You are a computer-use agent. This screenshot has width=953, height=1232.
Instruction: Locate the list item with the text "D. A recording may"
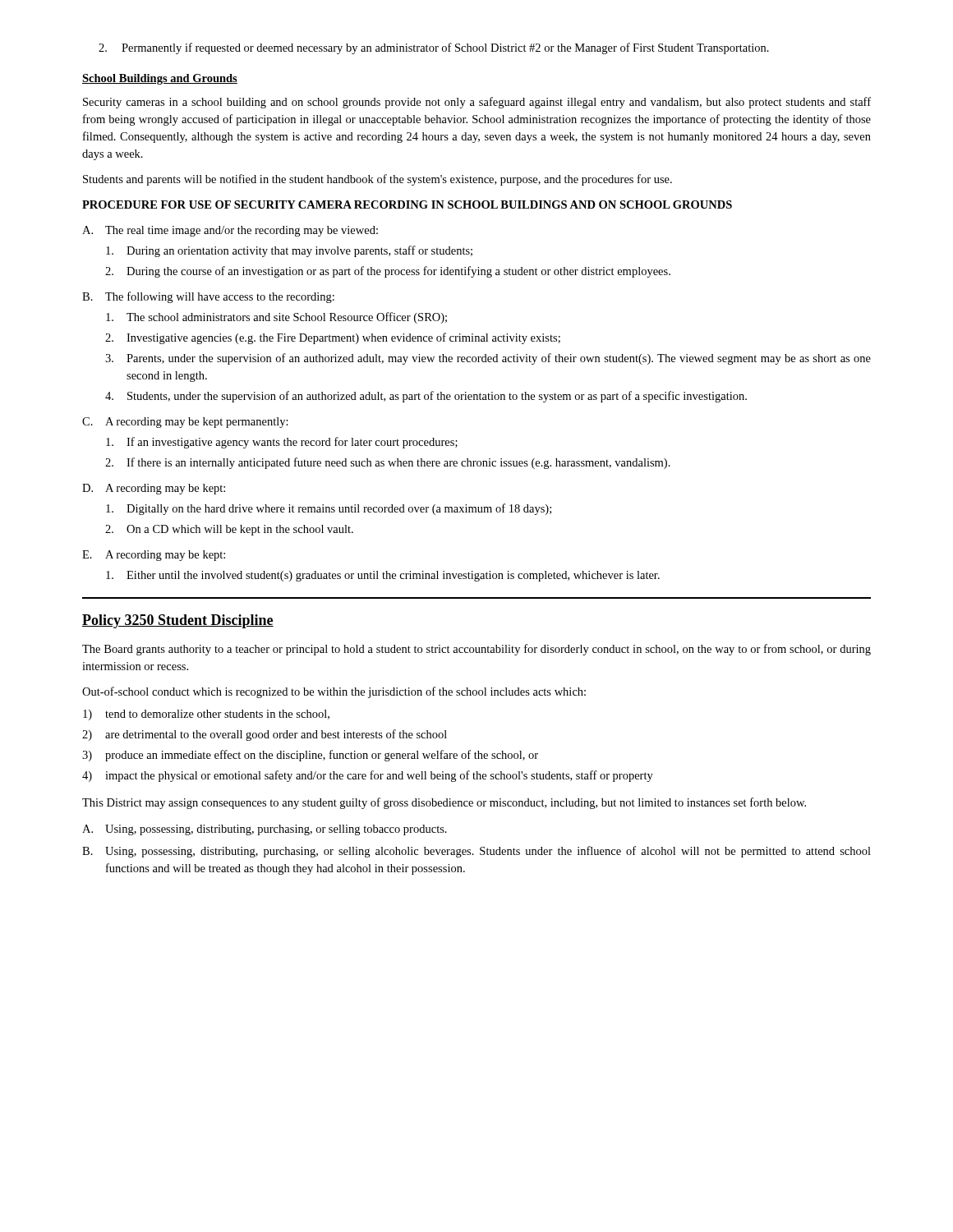[154, 489]
